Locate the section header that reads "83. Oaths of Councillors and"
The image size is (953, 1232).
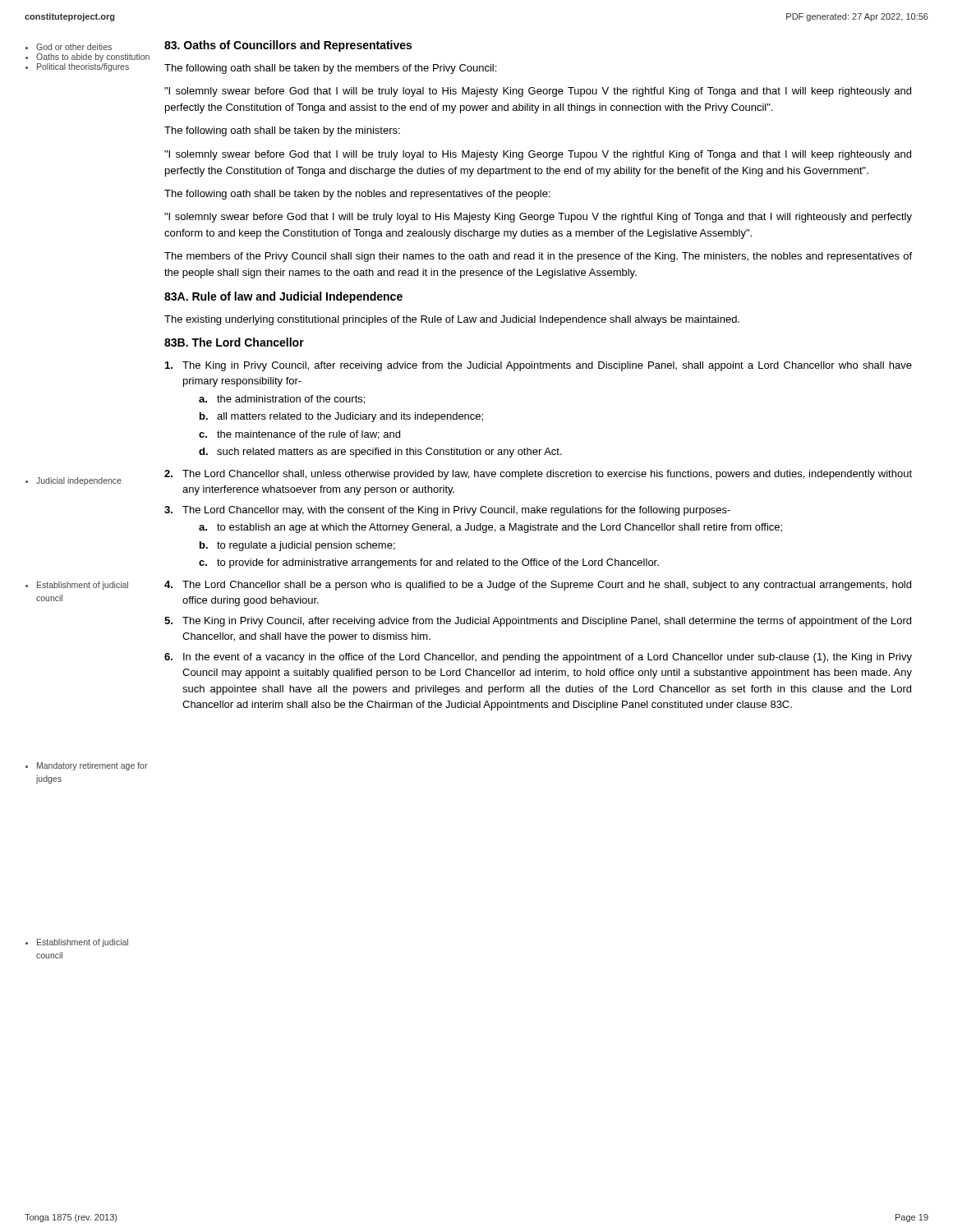click(288, 45)
